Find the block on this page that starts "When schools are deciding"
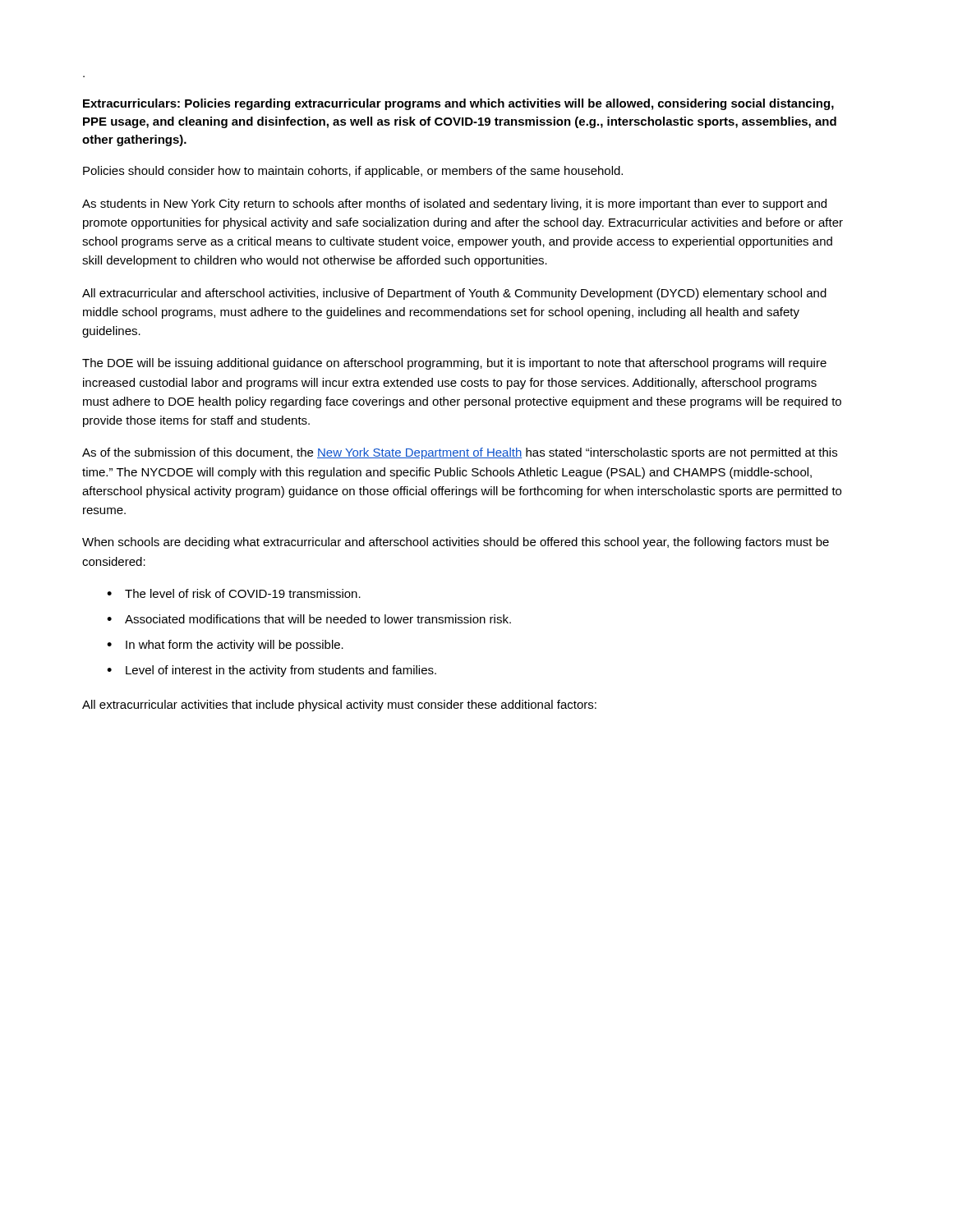953x1232 pixels. click(x=456, y=551)
